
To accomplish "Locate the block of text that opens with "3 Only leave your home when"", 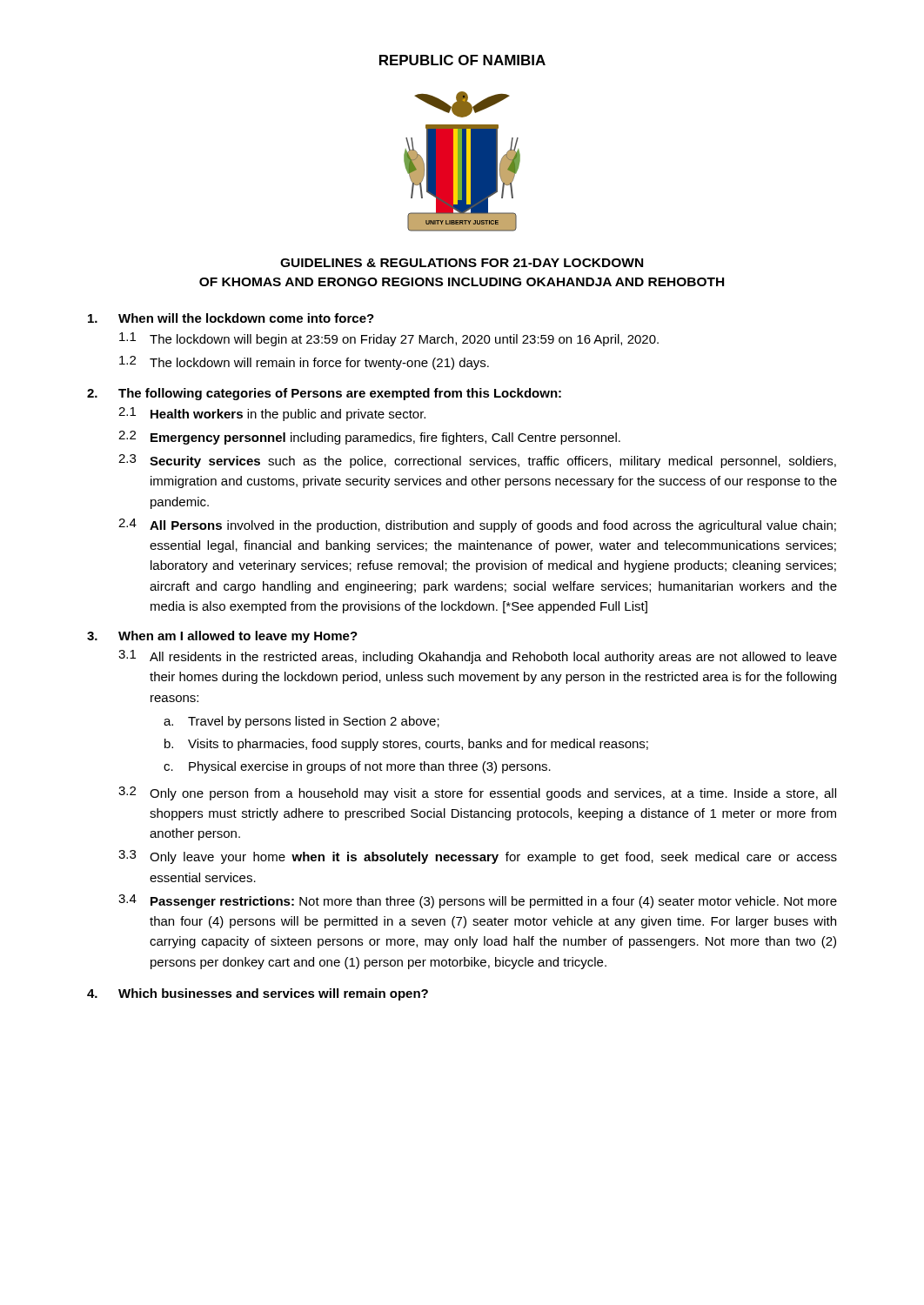I will pyautogui.click(x=478, y=867).
